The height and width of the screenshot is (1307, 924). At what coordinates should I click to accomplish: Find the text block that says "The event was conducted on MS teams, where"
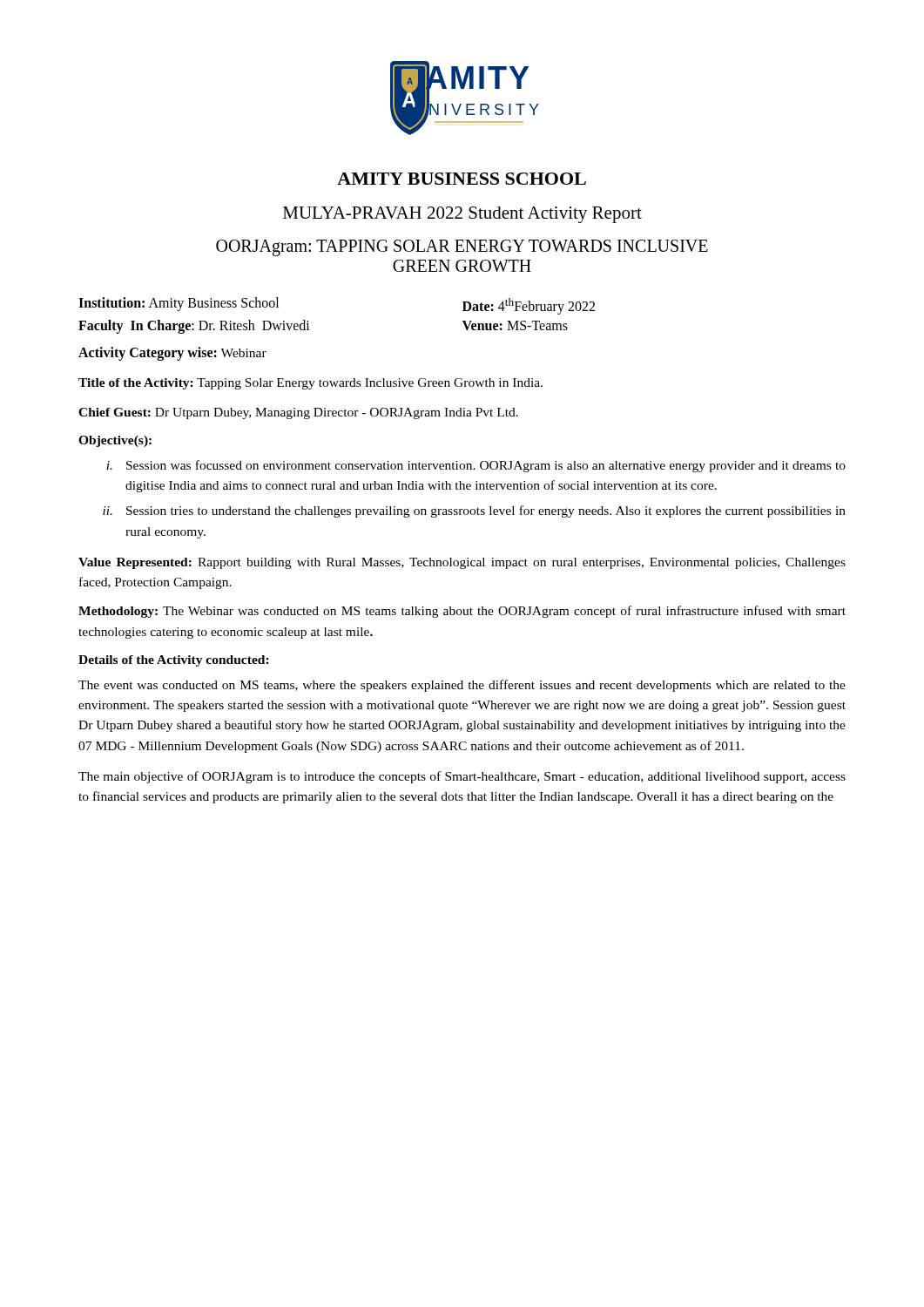tap(462, 715)
